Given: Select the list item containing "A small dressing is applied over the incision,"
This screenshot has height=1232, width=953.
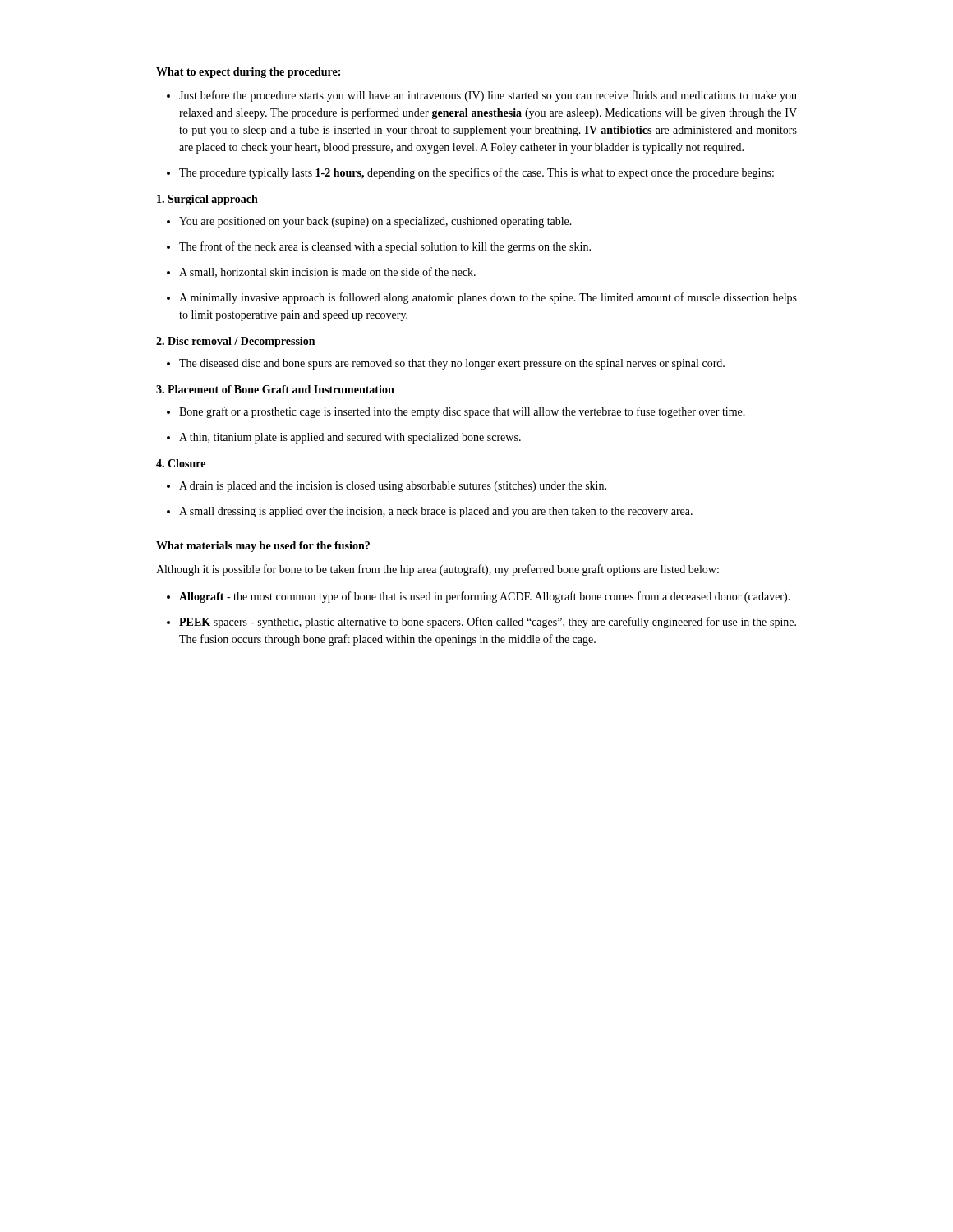Looking at the screenshot, I should (488, 511).
